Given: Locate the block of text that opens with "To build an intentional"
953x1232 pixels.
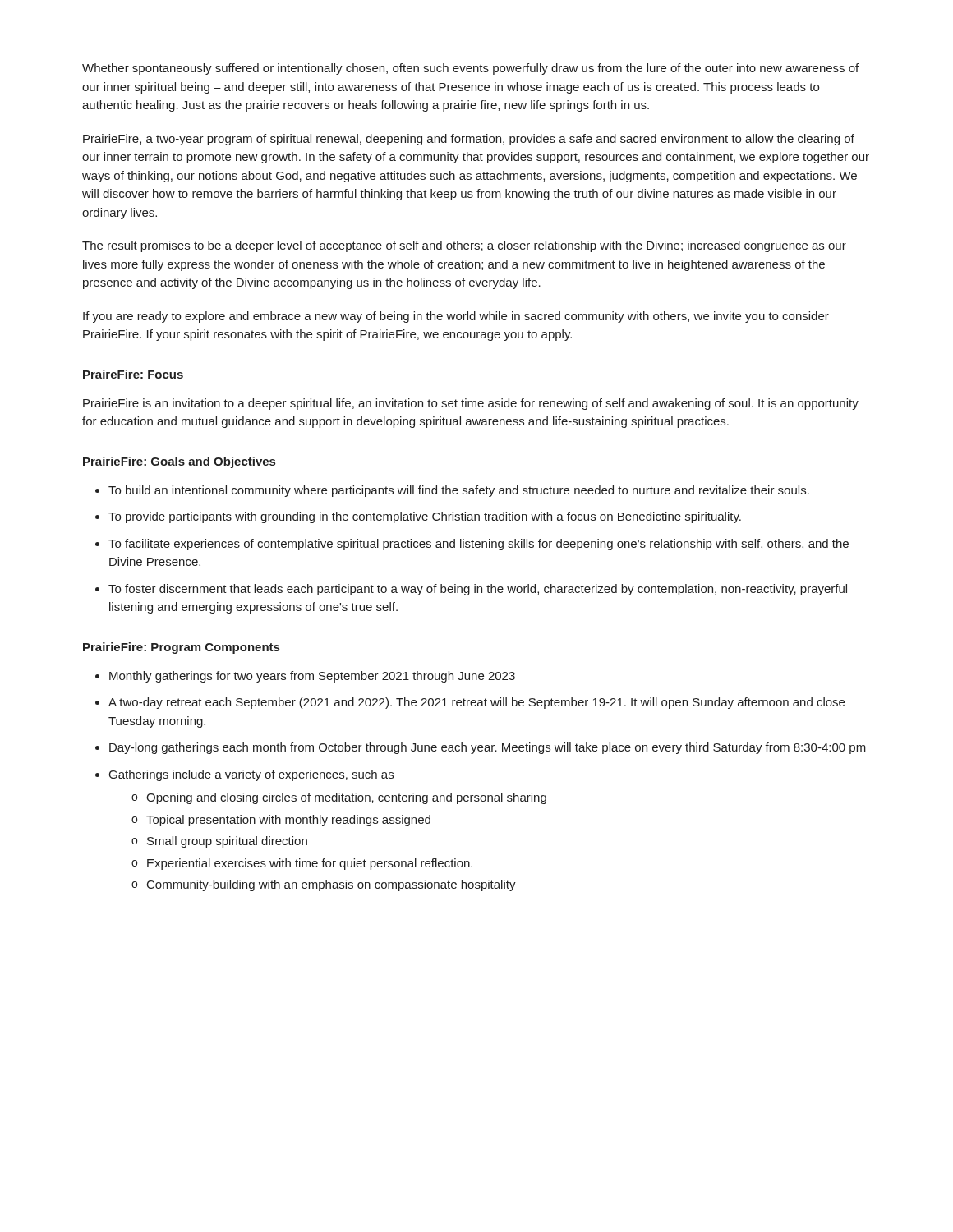Looking at the screenshot, I should (459, 490).
